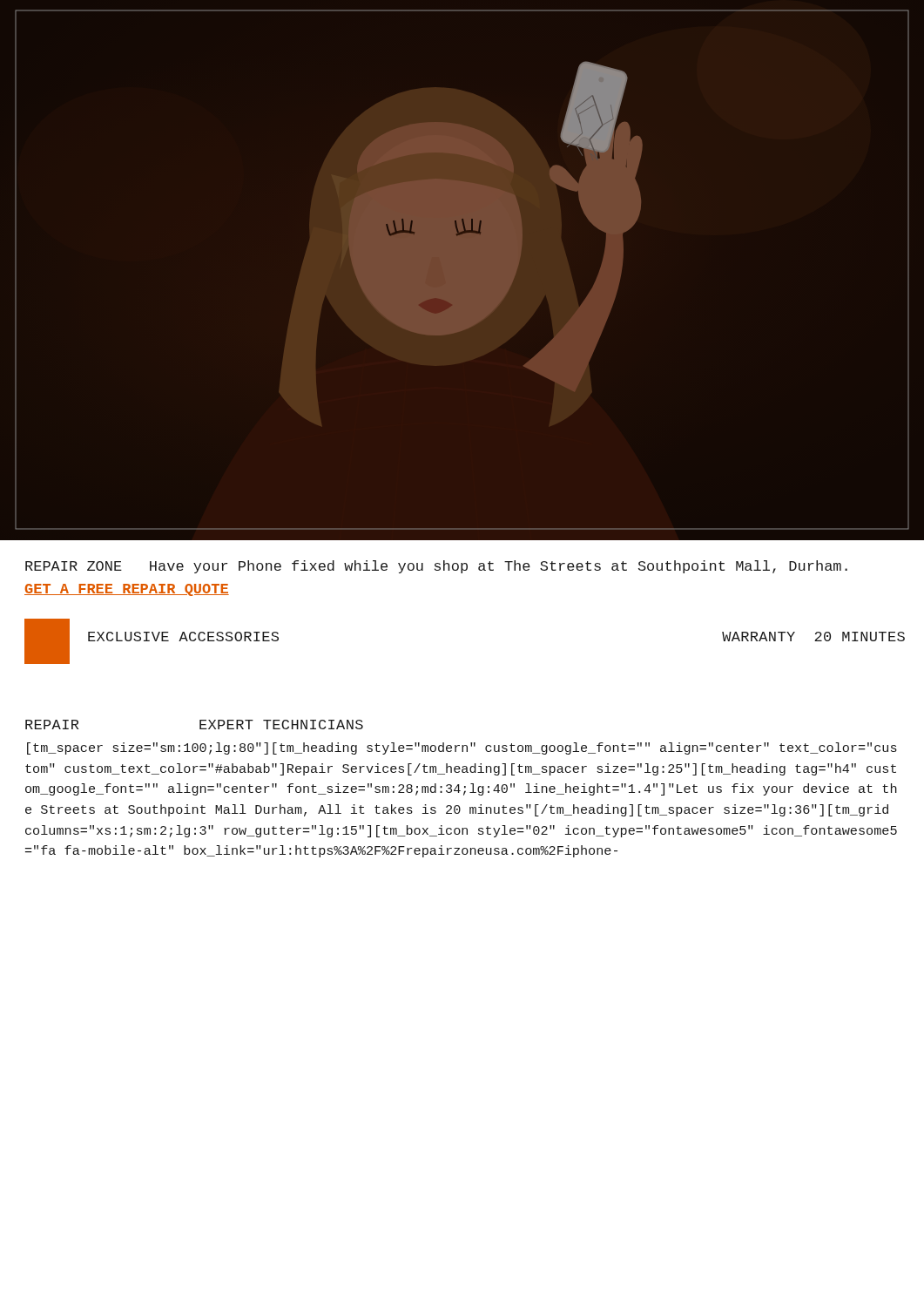Select the text starting "EXCLUSIVE ACCESSORIES WARRANTY 20 MINUTES"

tap(182, 637)
